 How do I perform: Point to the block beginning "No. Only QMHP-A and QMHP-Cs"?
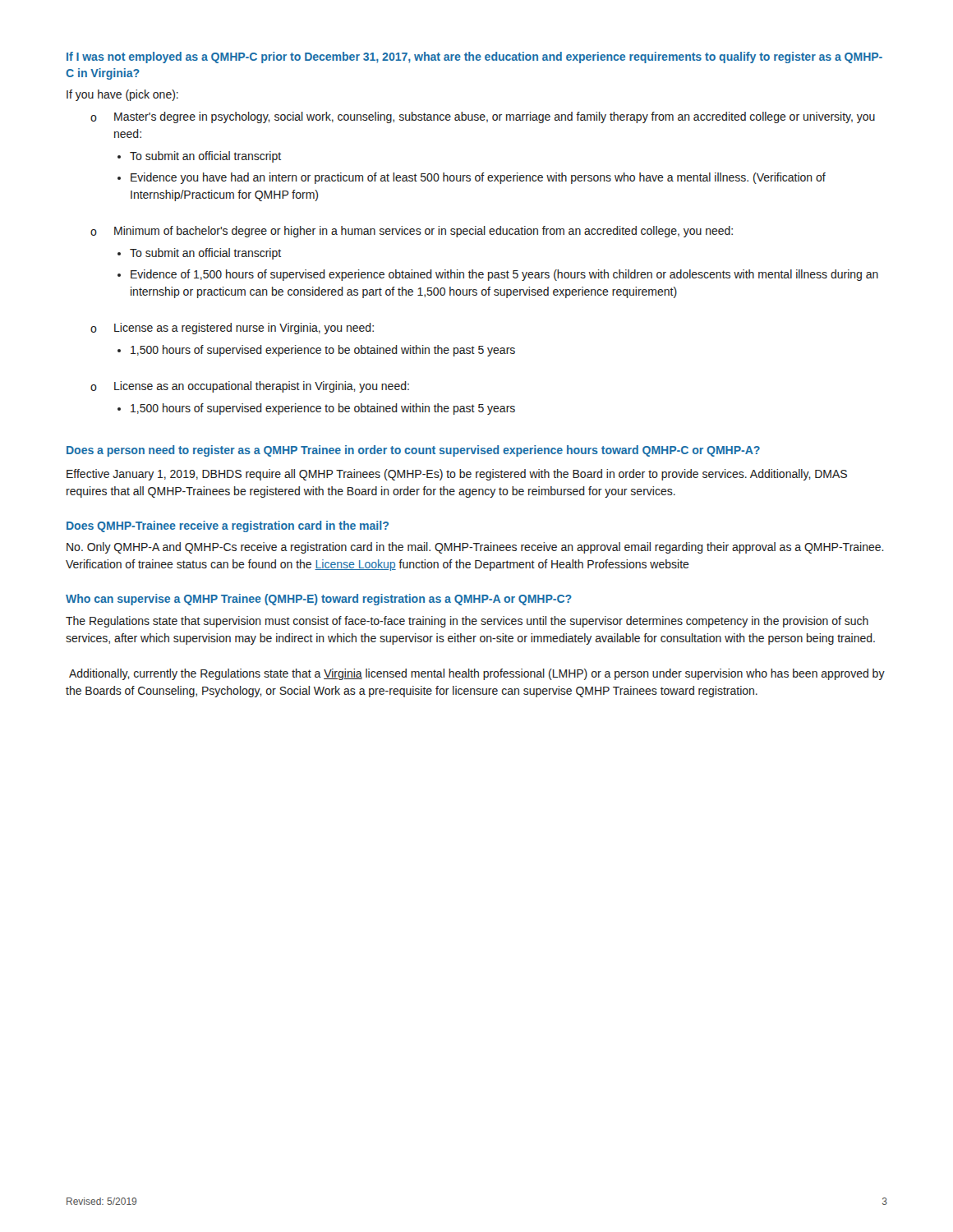tap(475, 556)
